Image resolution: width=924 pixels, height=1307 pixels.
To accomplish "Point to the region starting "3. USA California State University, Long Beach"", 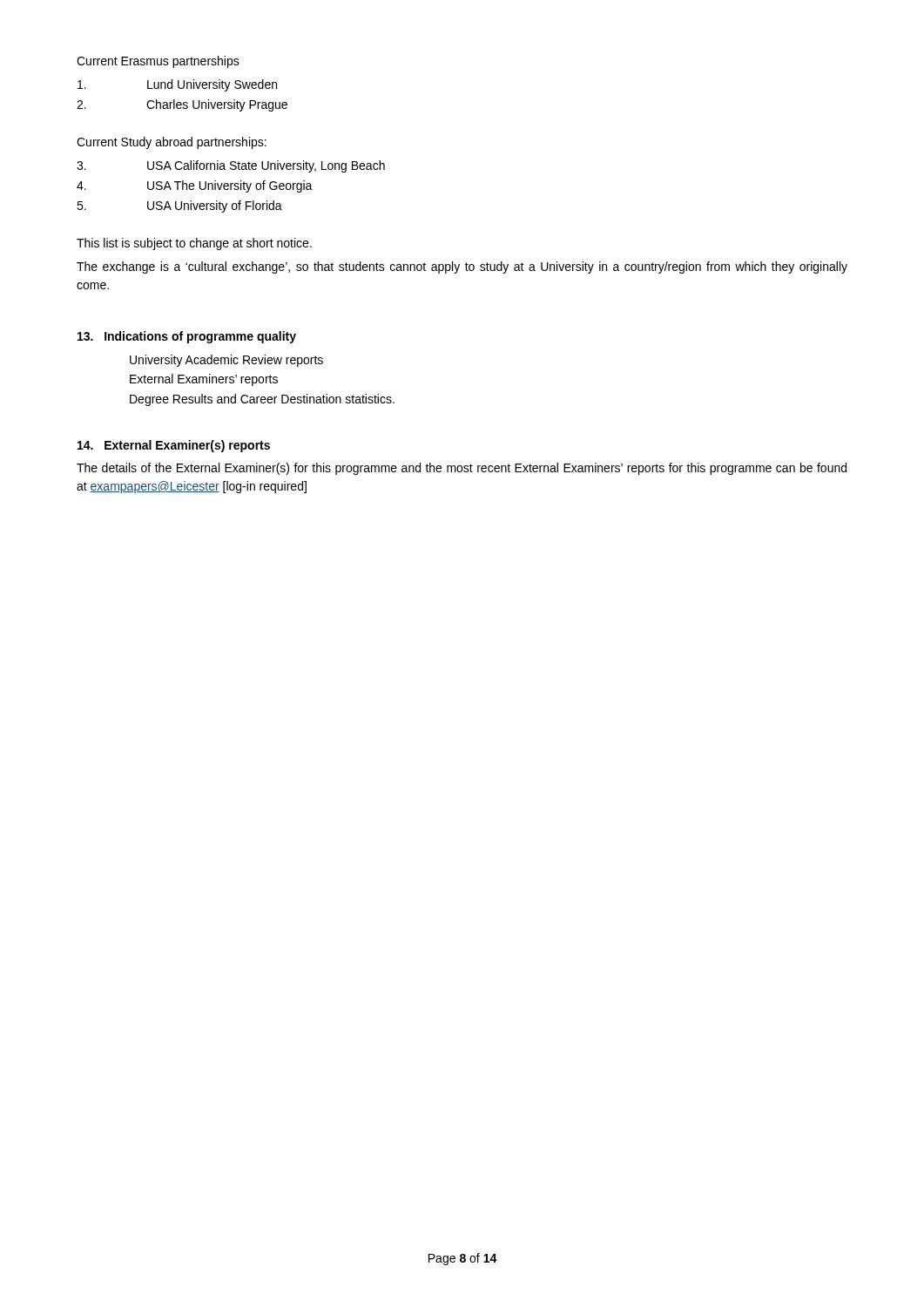I will [x=231, y=166].
